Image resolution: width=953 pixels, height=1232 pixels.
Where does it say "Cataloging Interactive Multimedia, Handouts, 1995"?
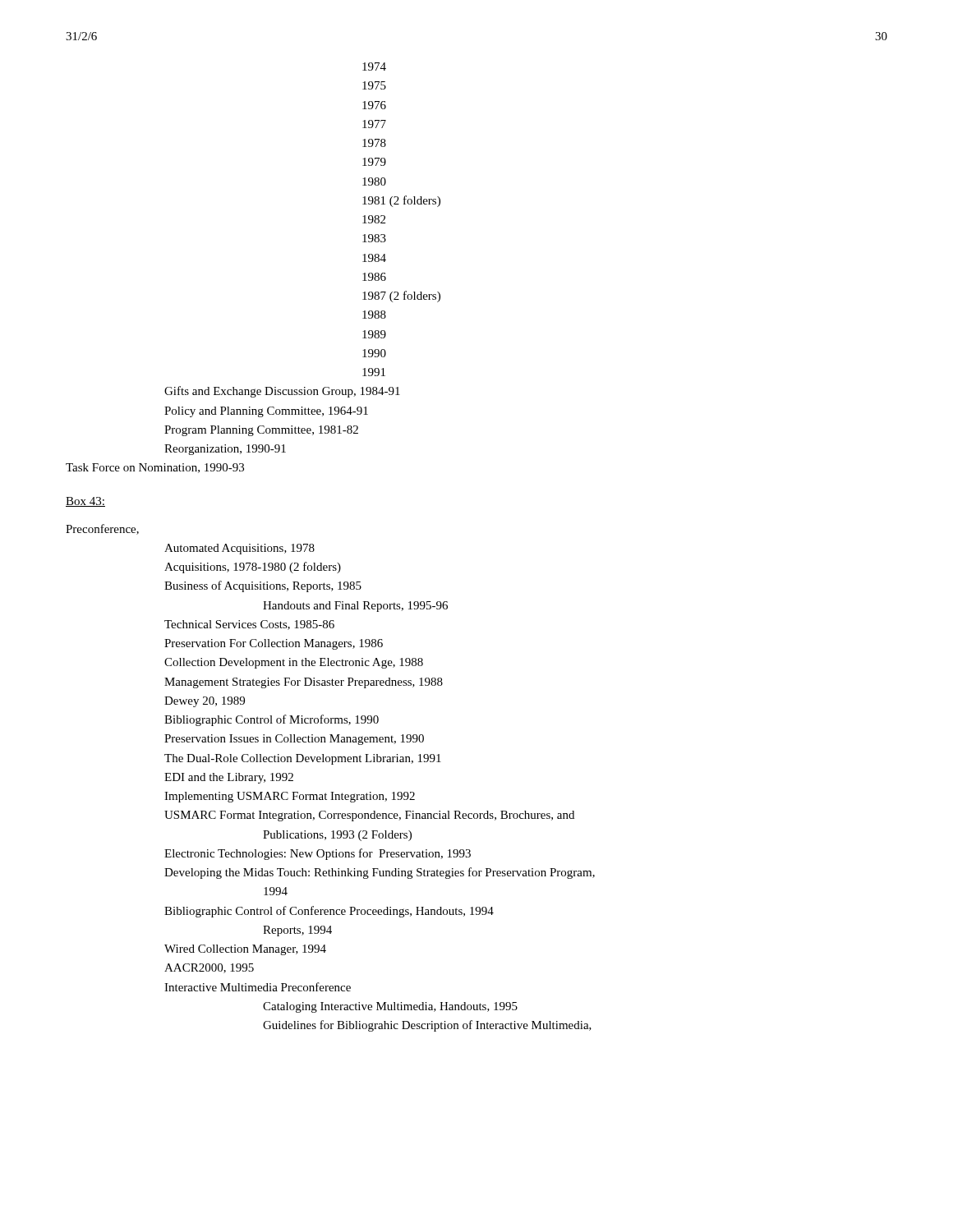(x=390, y=1006)
